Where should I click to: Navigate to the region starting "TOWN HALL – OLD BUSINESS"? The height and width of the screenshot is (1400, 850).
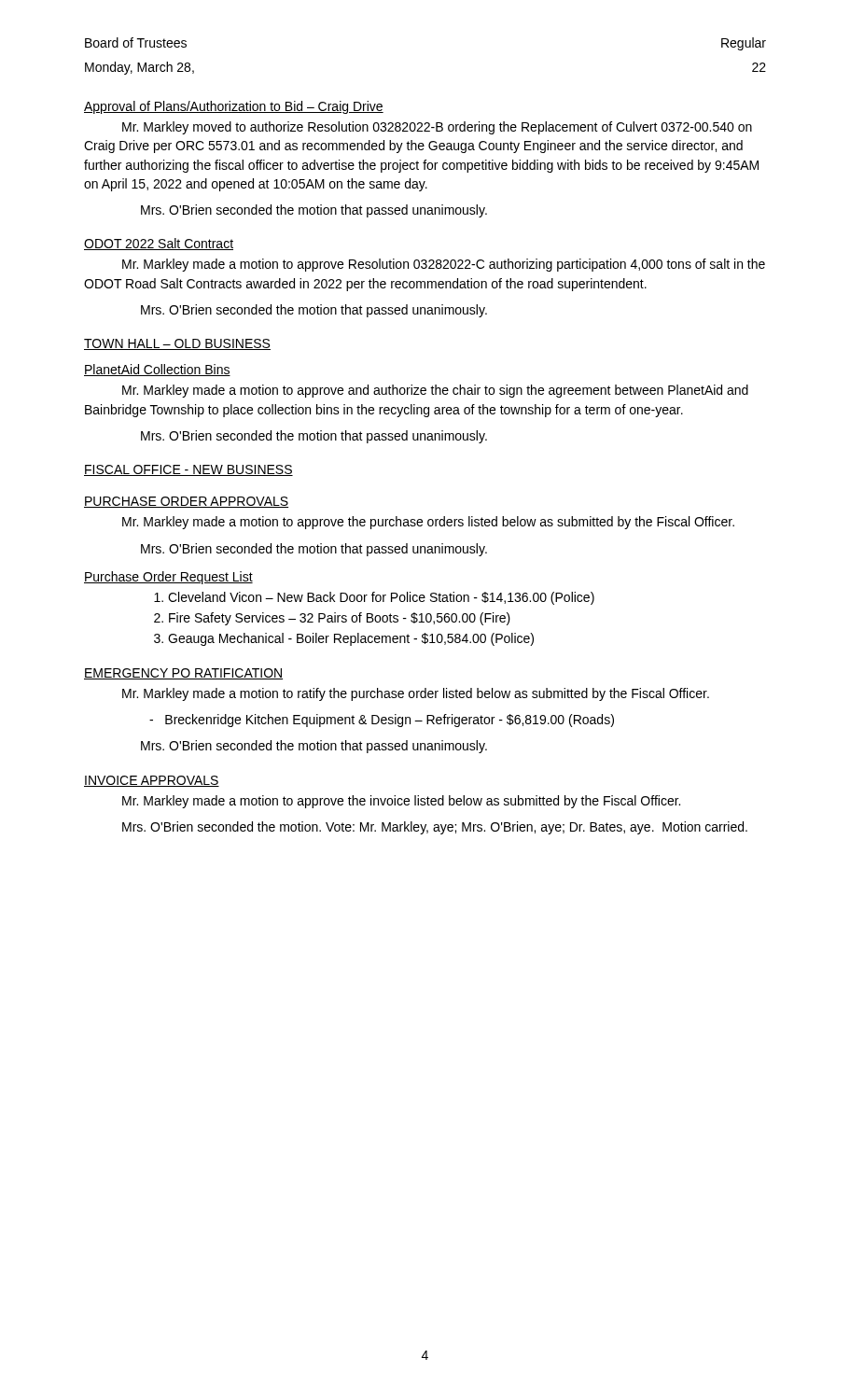(x=177, y=344)
